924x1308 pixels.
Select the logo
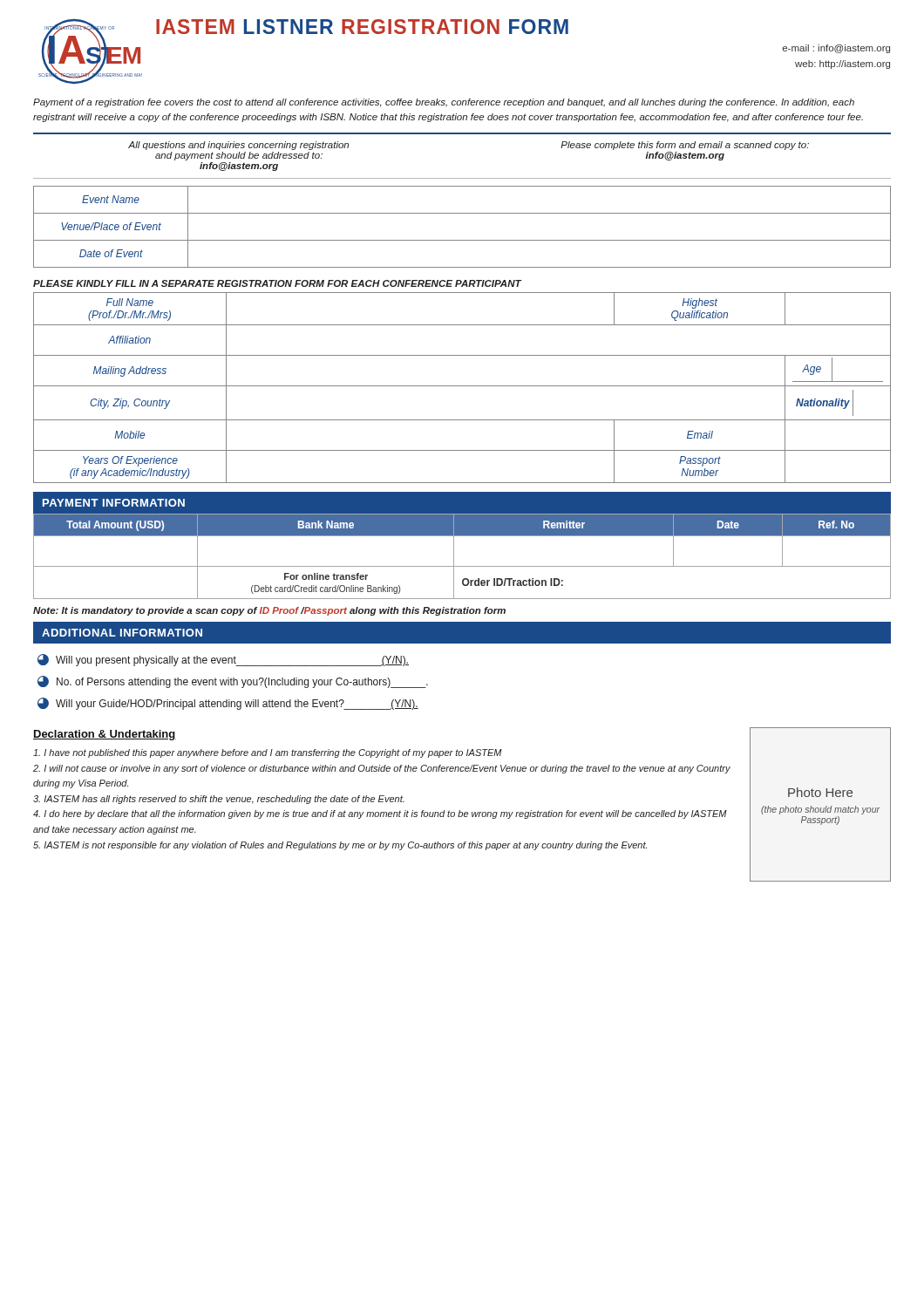coord(90,53)
